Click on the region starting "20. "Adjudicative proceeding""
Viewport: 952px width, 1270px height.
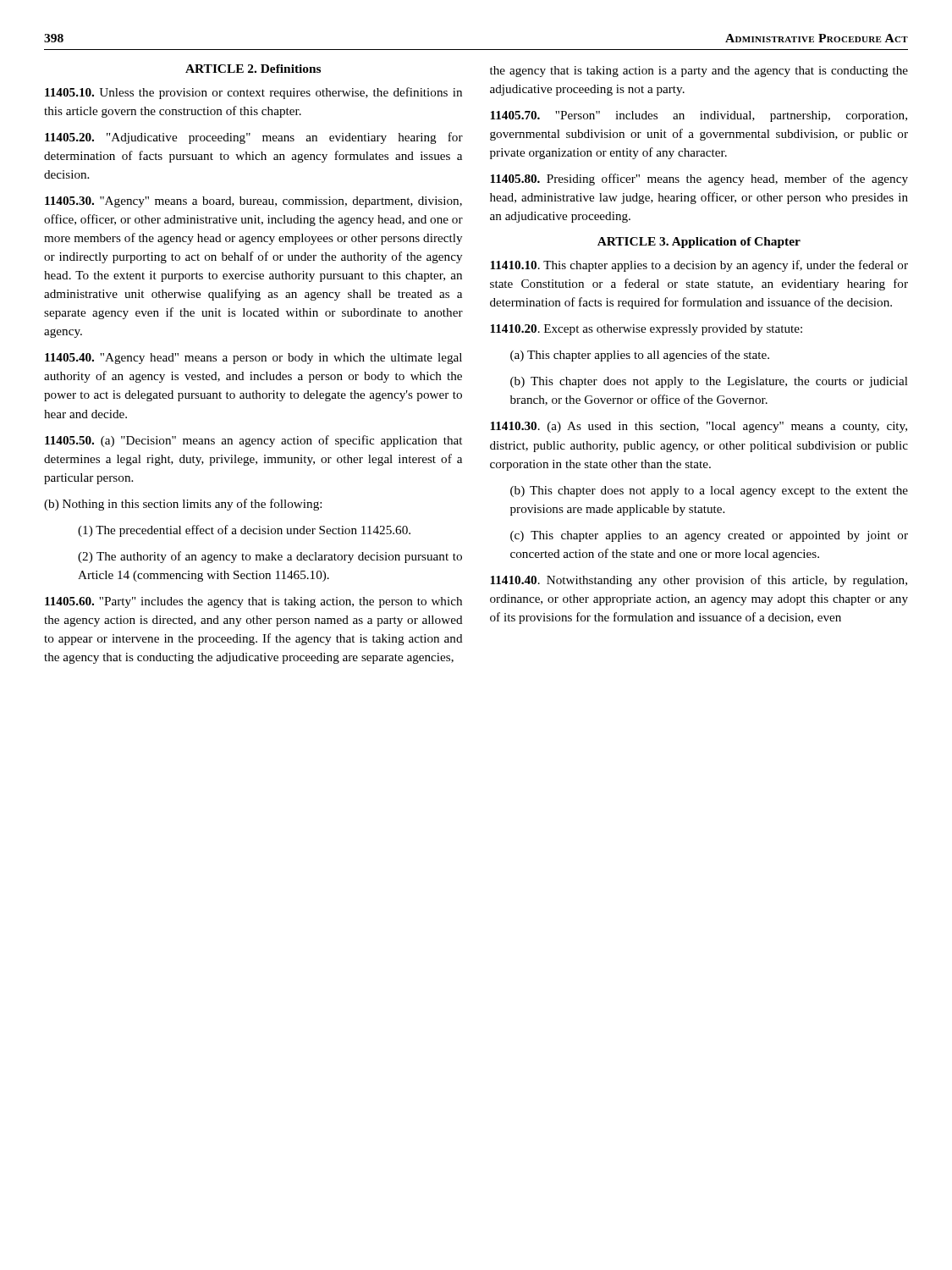click(x=253, y=155)
